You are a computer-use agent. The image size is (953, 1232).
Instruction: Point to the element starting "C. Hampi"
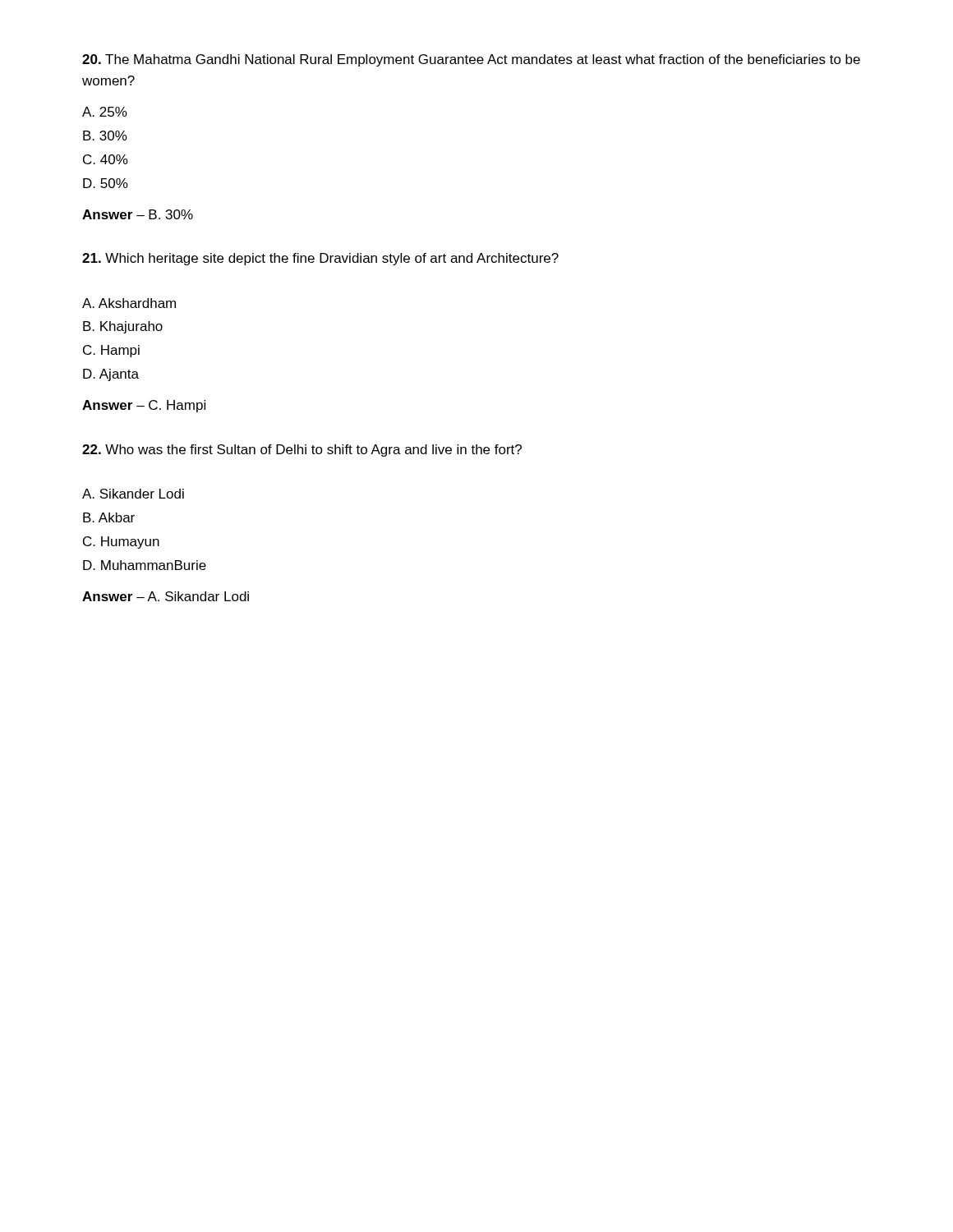pyautogui.click(x=111, y=351)
